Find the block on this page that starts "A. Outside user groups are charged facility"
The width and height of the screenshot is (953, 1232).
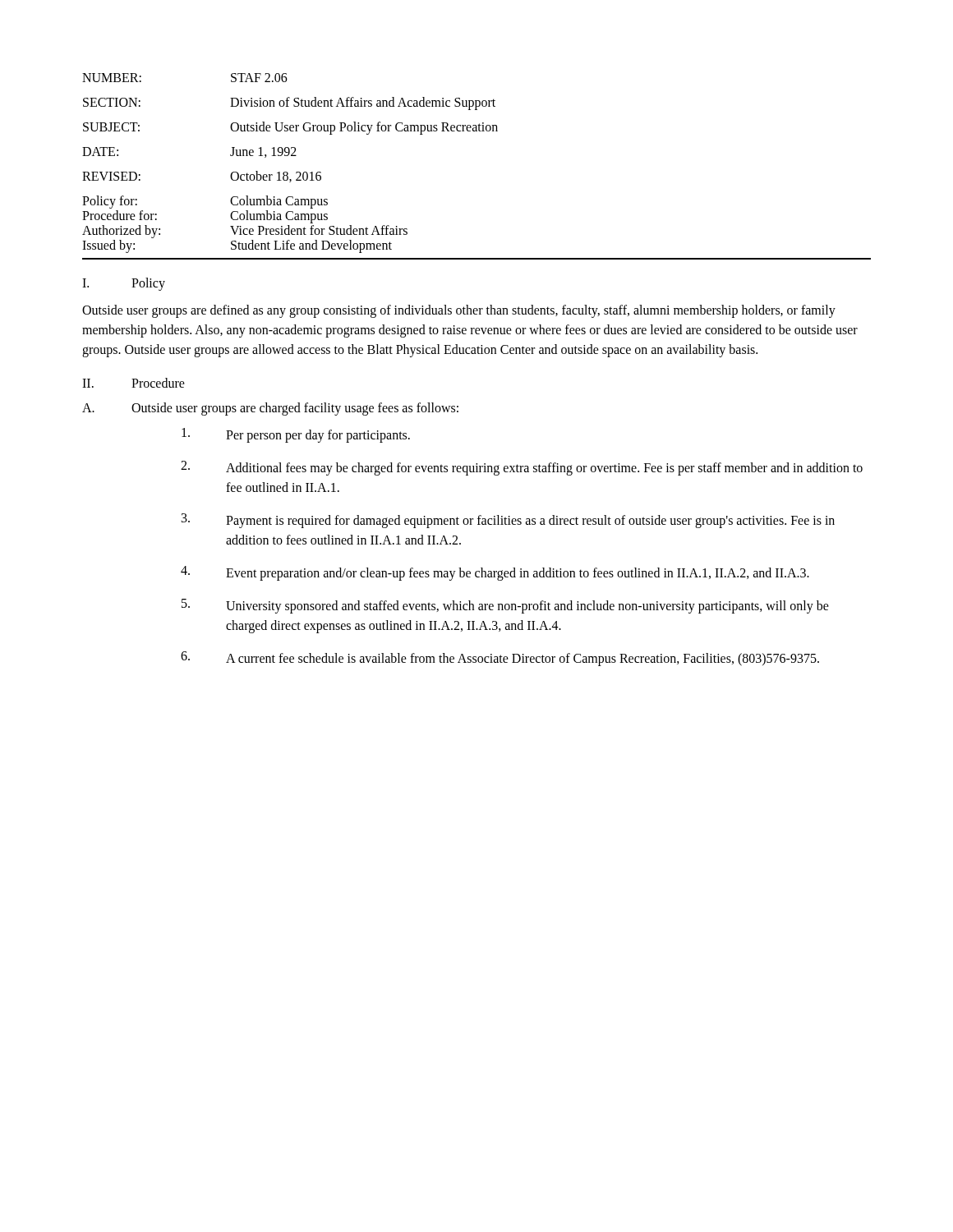tap(270, 409)
